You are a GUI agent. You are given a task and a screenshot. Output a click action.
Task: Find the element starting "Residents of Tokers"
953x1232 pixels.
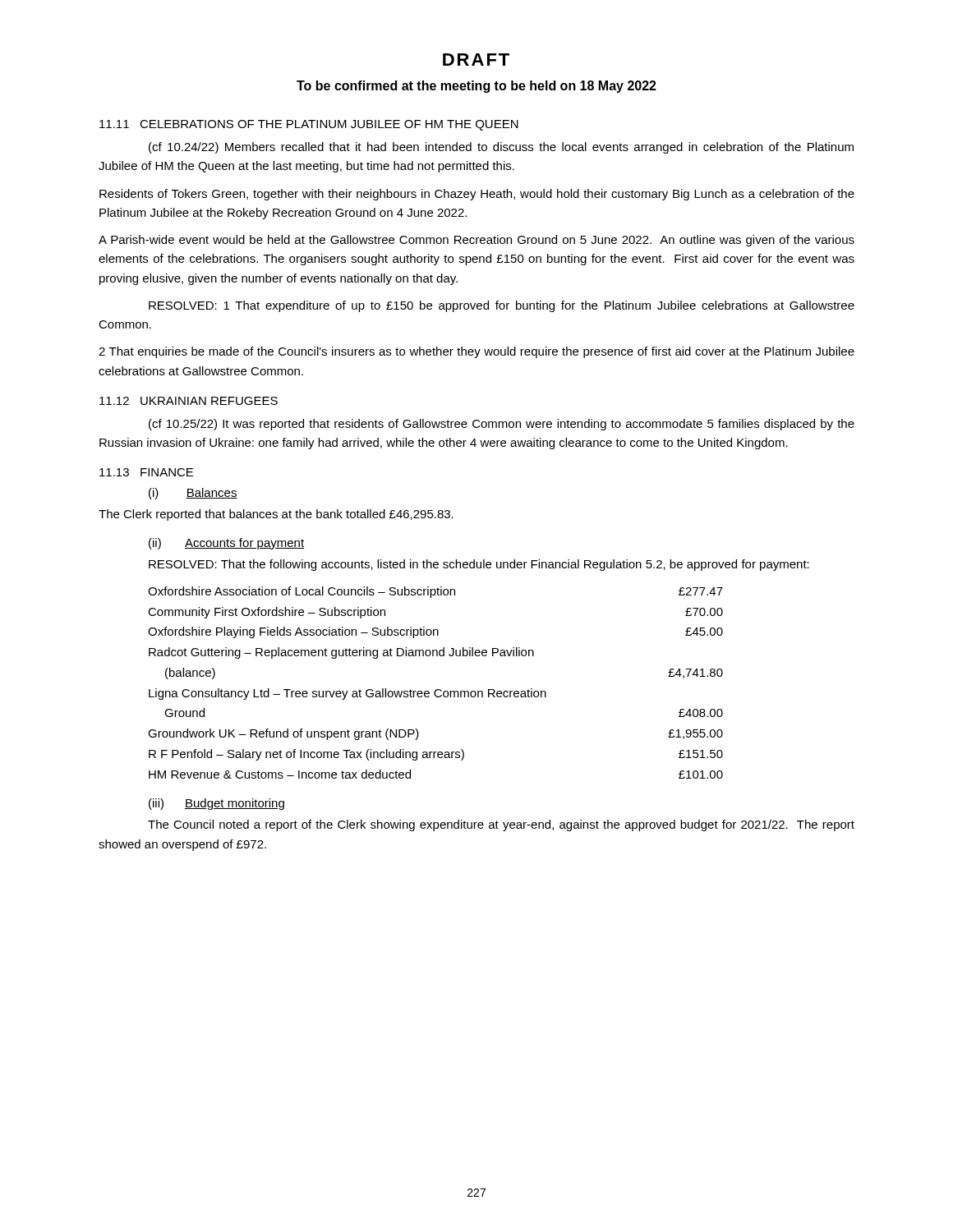click(476, 203)
